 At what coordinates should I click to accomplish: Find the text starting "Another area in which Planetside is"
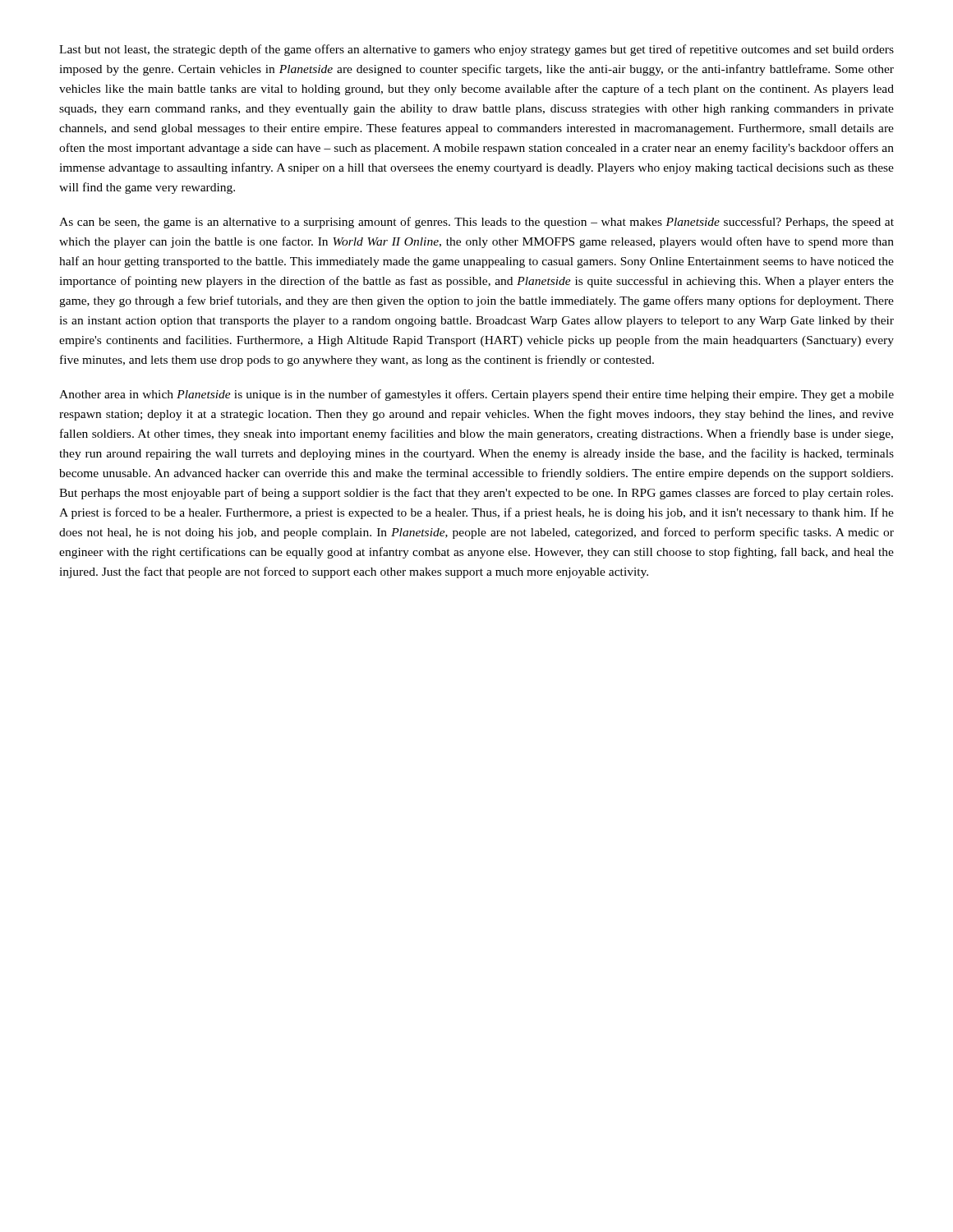(x=476, y=483)
